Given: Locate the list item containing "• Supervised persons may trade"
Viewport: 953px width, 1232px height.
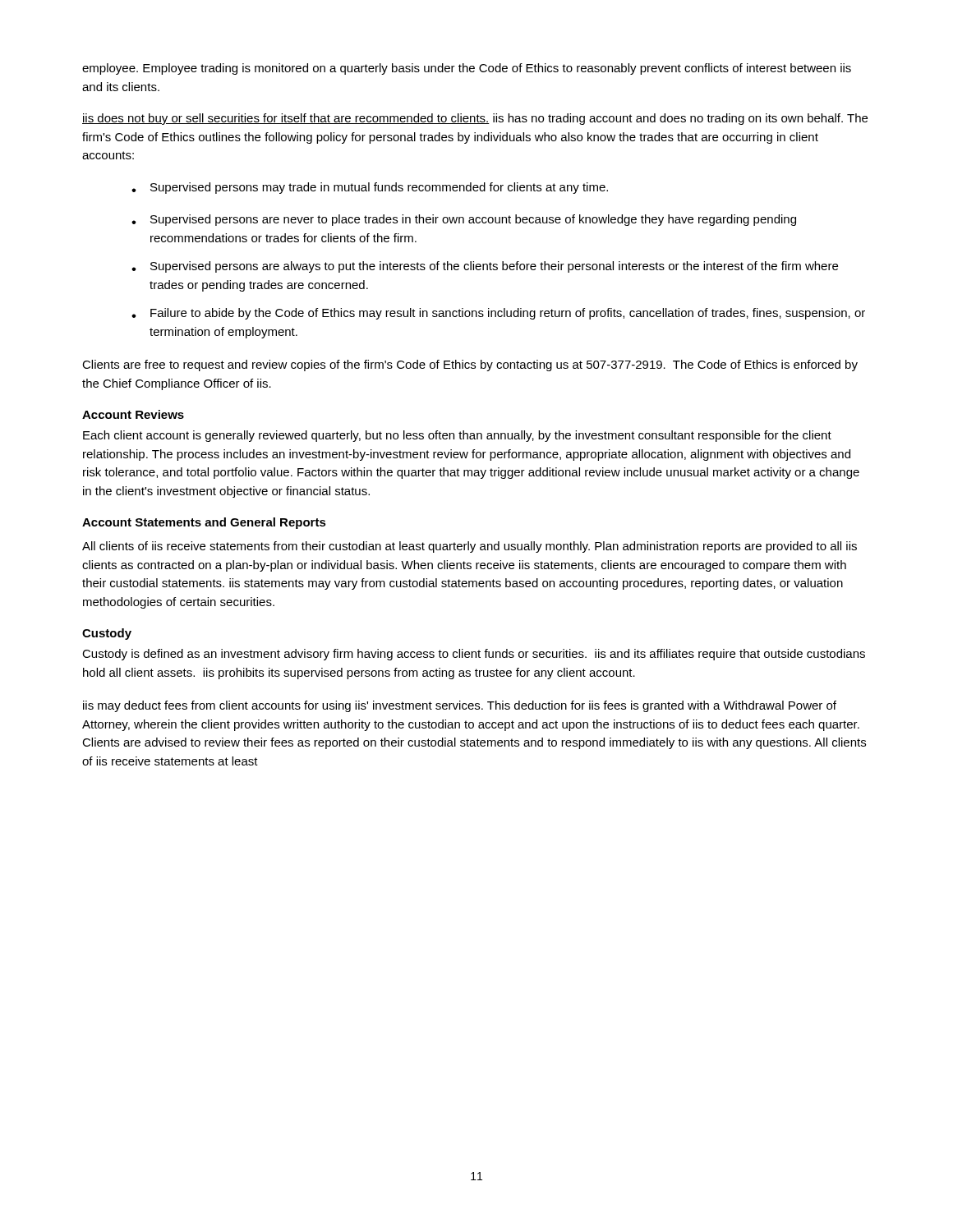Looking at the screenshot, I should pos(501,189).
